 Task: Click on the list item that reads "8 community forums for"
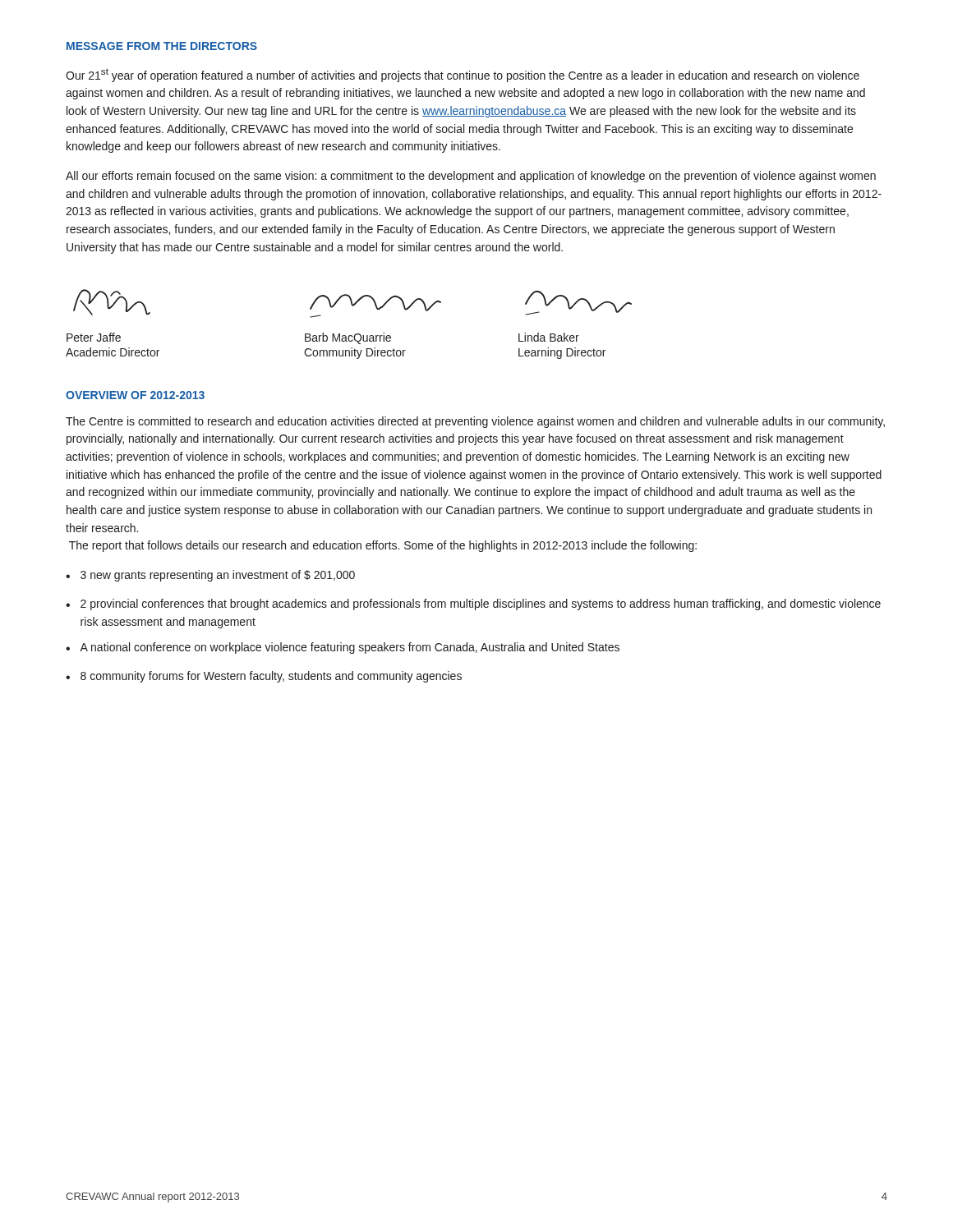pyautogui.click(x=264, y=677)
